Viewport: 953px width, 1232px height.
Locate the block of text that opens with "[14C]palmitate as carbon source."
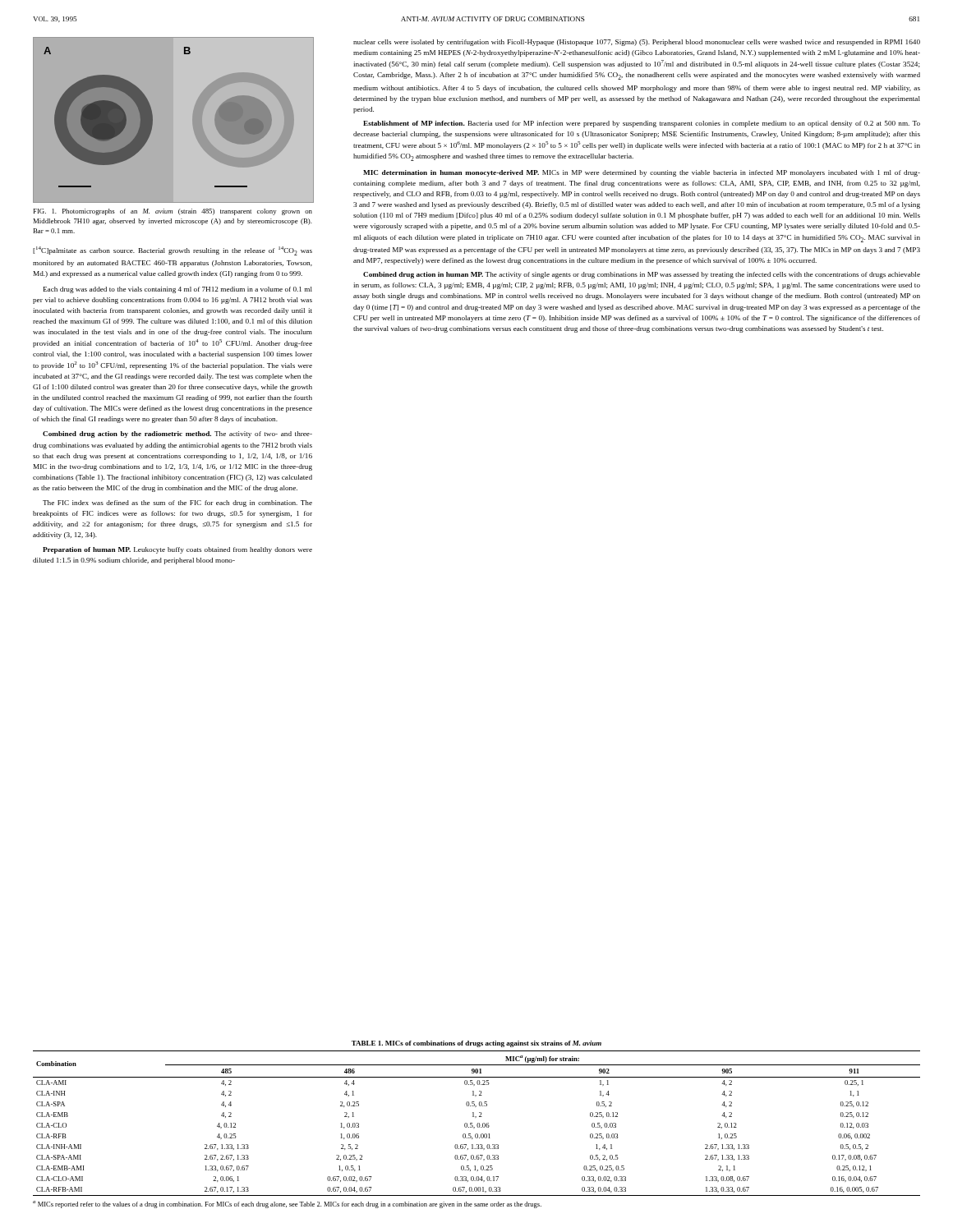173,261
